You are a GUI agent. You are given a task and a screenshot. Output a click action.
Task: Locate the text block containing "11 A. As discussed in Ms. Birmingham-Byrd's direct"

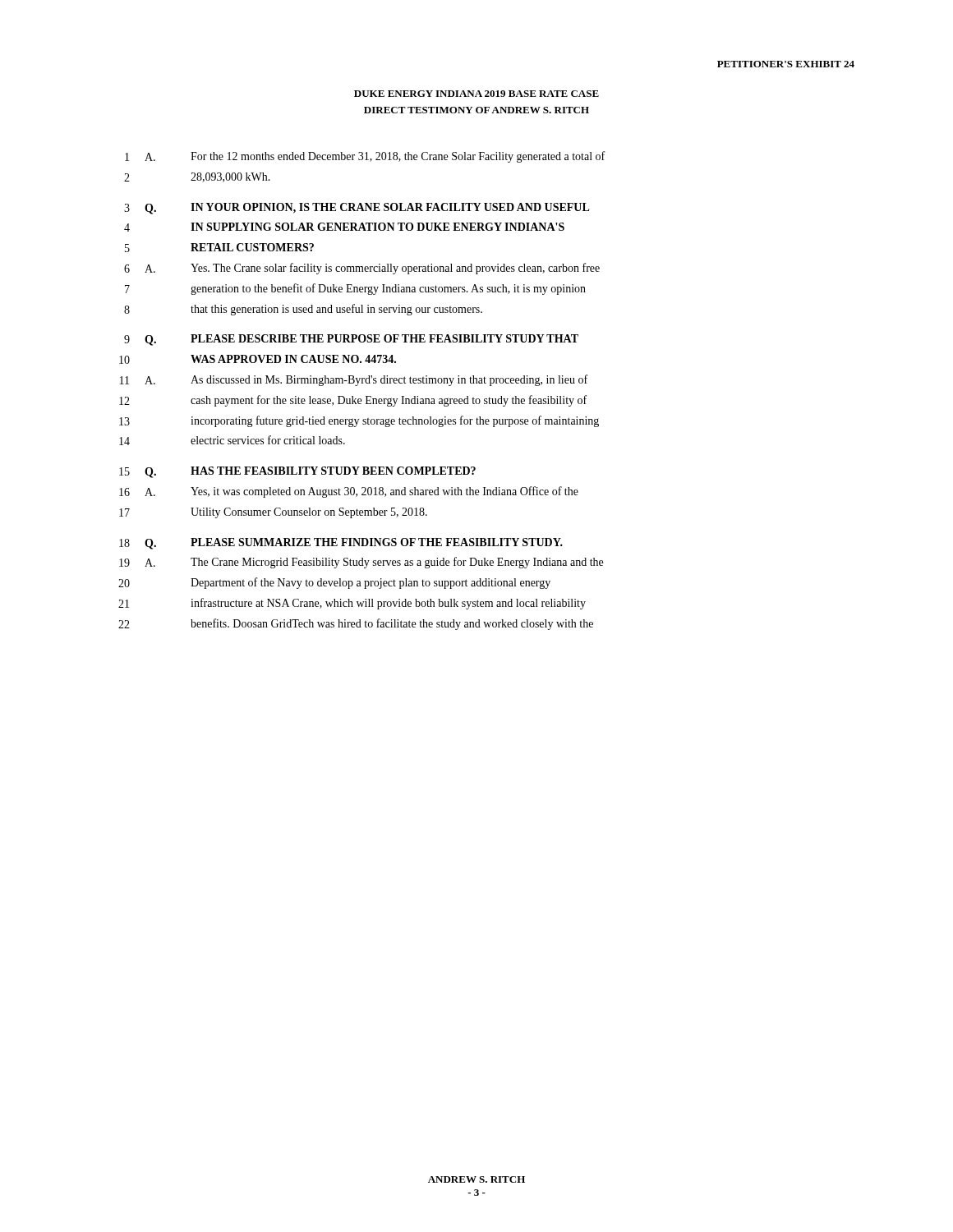click(x=476, y=381)
